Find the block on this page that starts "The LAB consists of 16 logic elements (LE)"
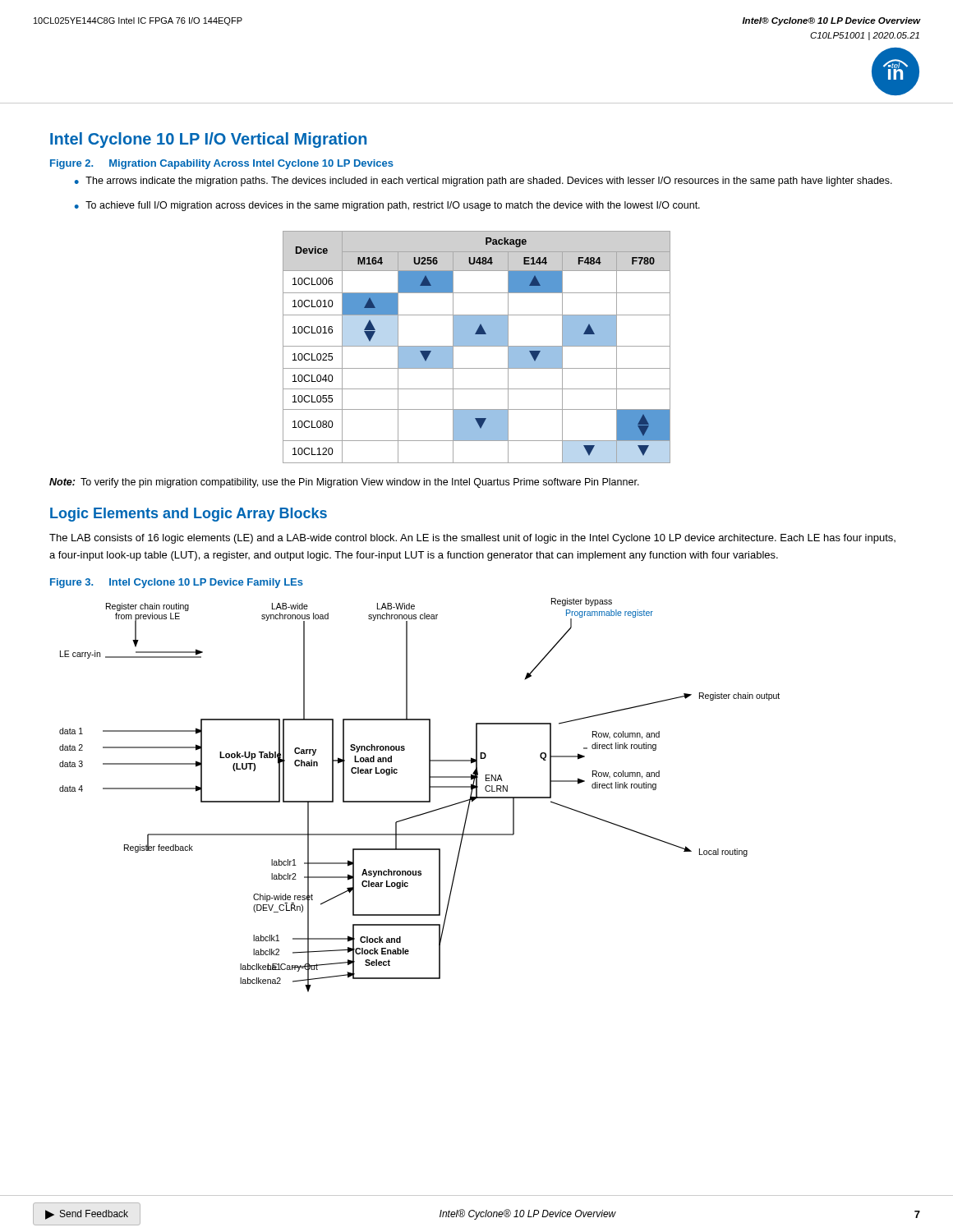The width and height of the screenshot is (953, 1232). (473, 546)
